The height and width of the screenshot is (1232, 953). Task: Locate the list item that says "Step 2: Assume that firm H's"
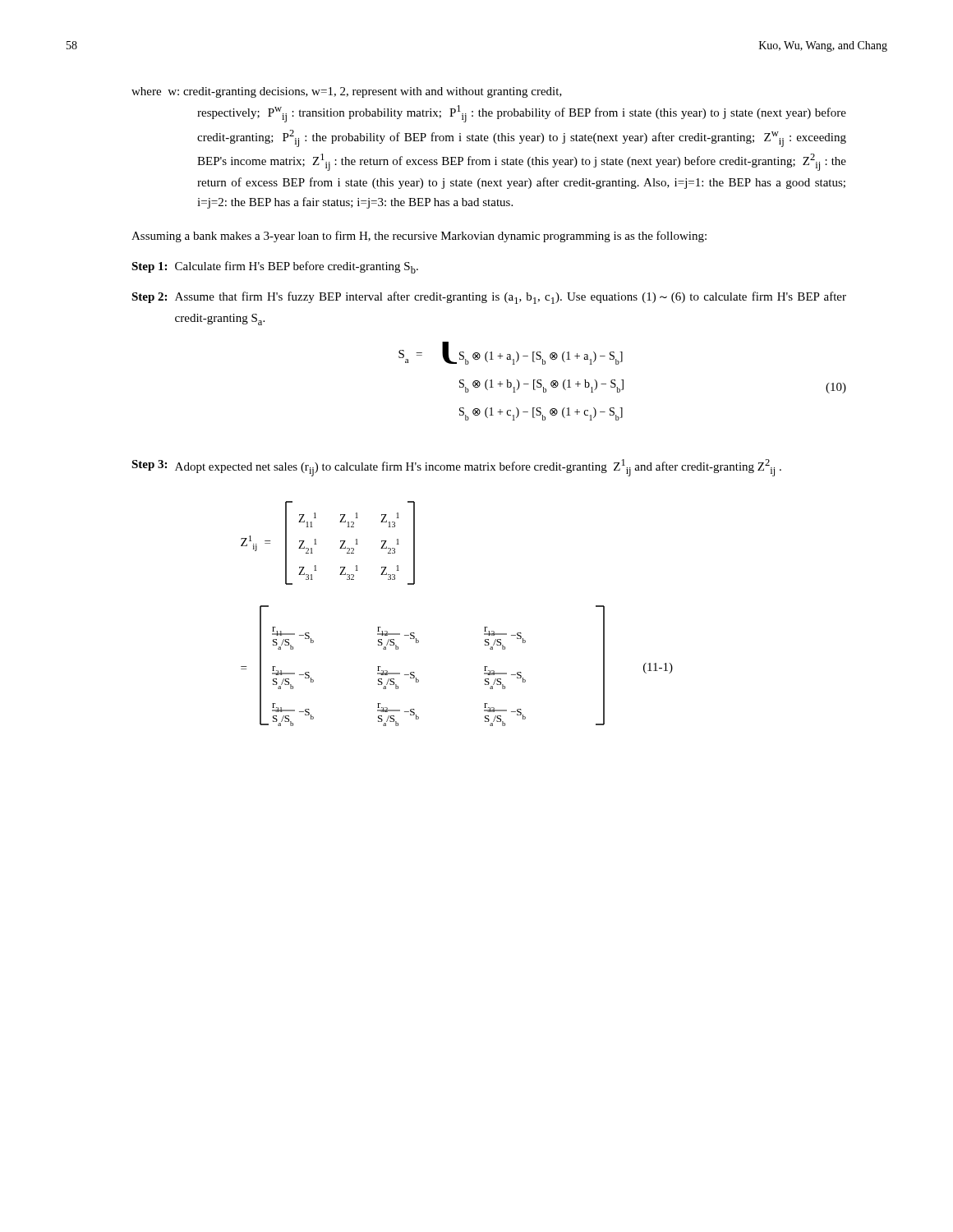coord(489,365)
